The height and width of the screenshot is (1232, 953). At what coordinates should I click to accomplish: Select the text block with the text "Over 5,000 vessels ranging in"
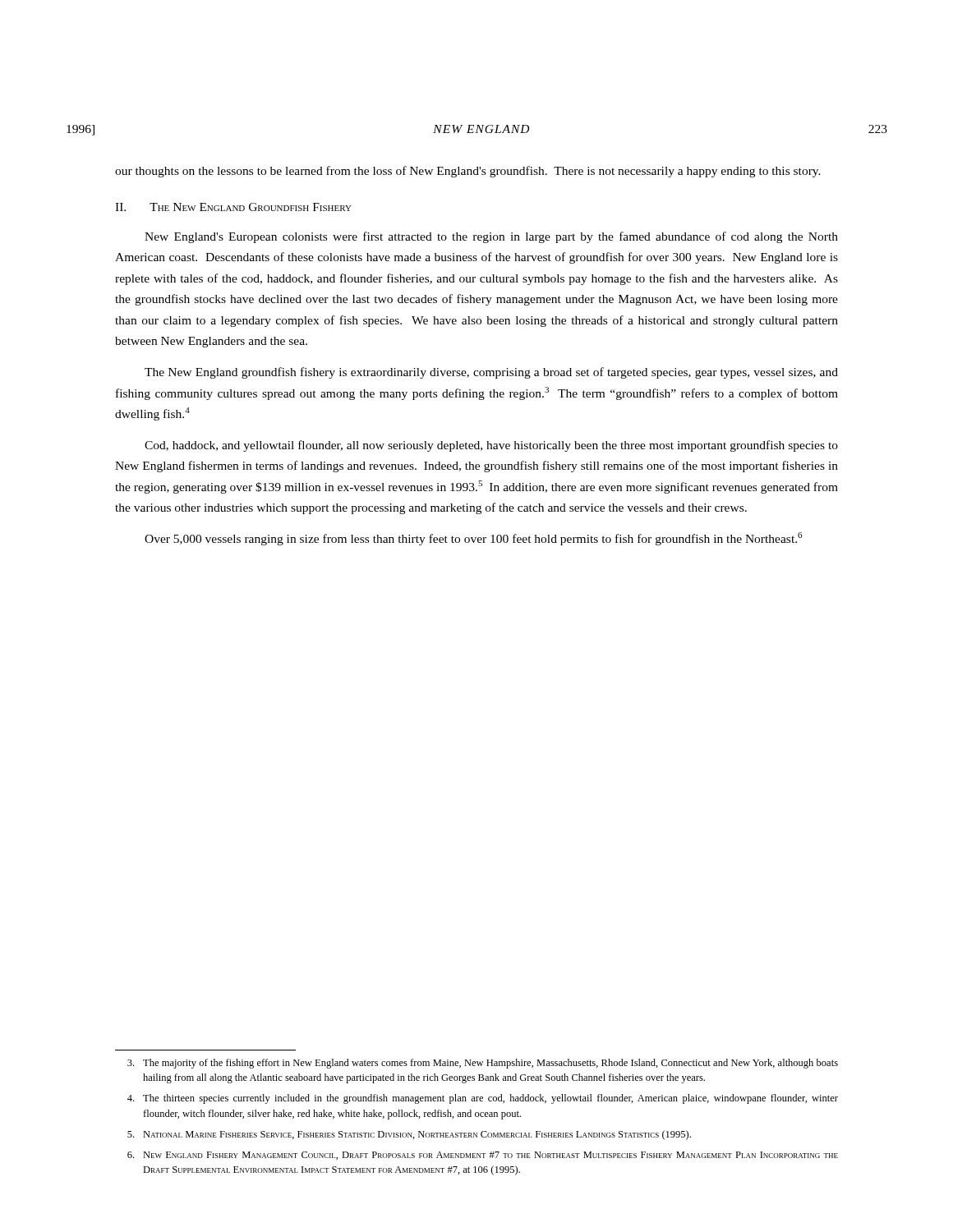[476, 539]
